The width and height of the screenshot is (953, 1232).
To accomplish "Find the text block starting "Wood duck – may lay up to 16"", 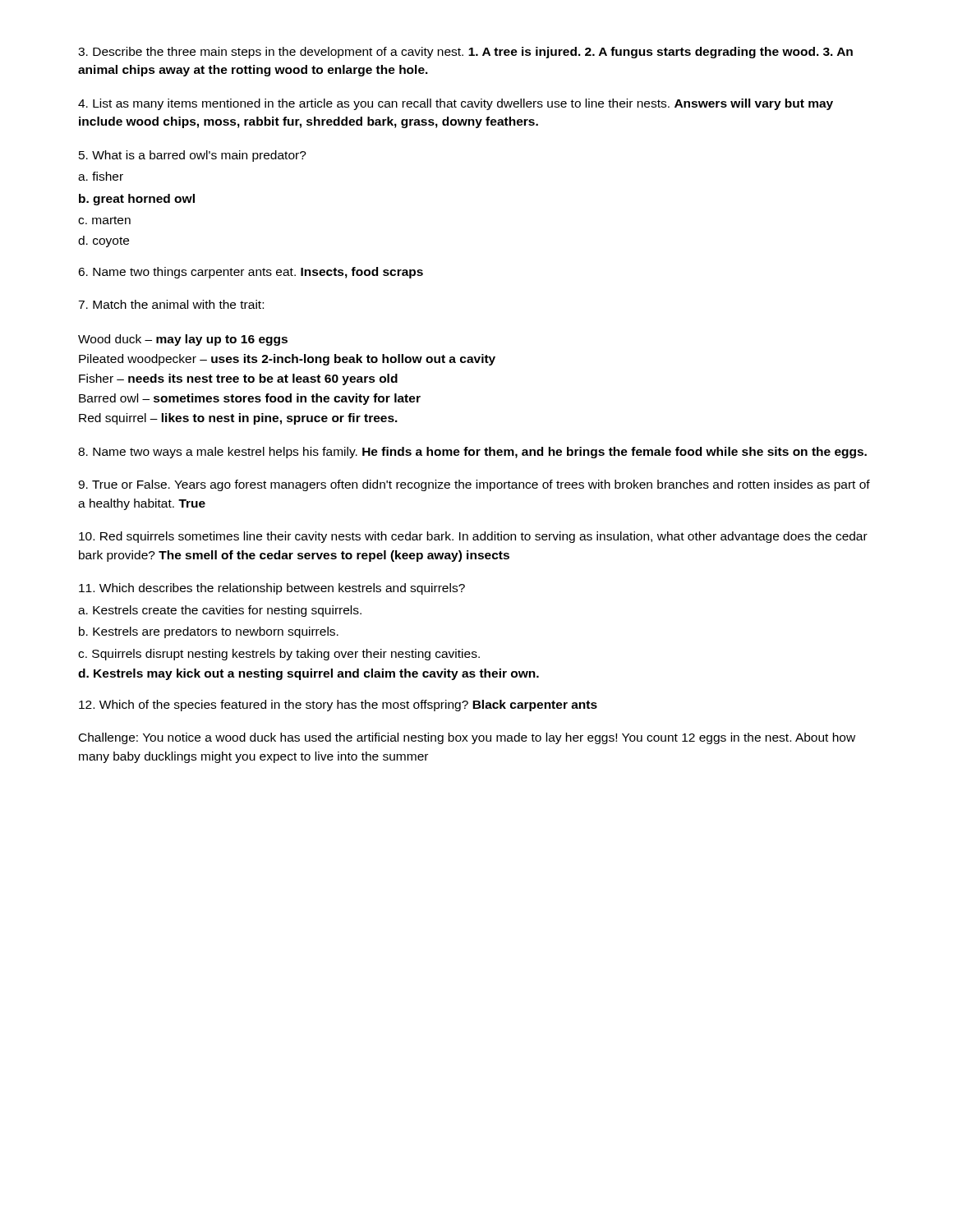I will point(287,378).
